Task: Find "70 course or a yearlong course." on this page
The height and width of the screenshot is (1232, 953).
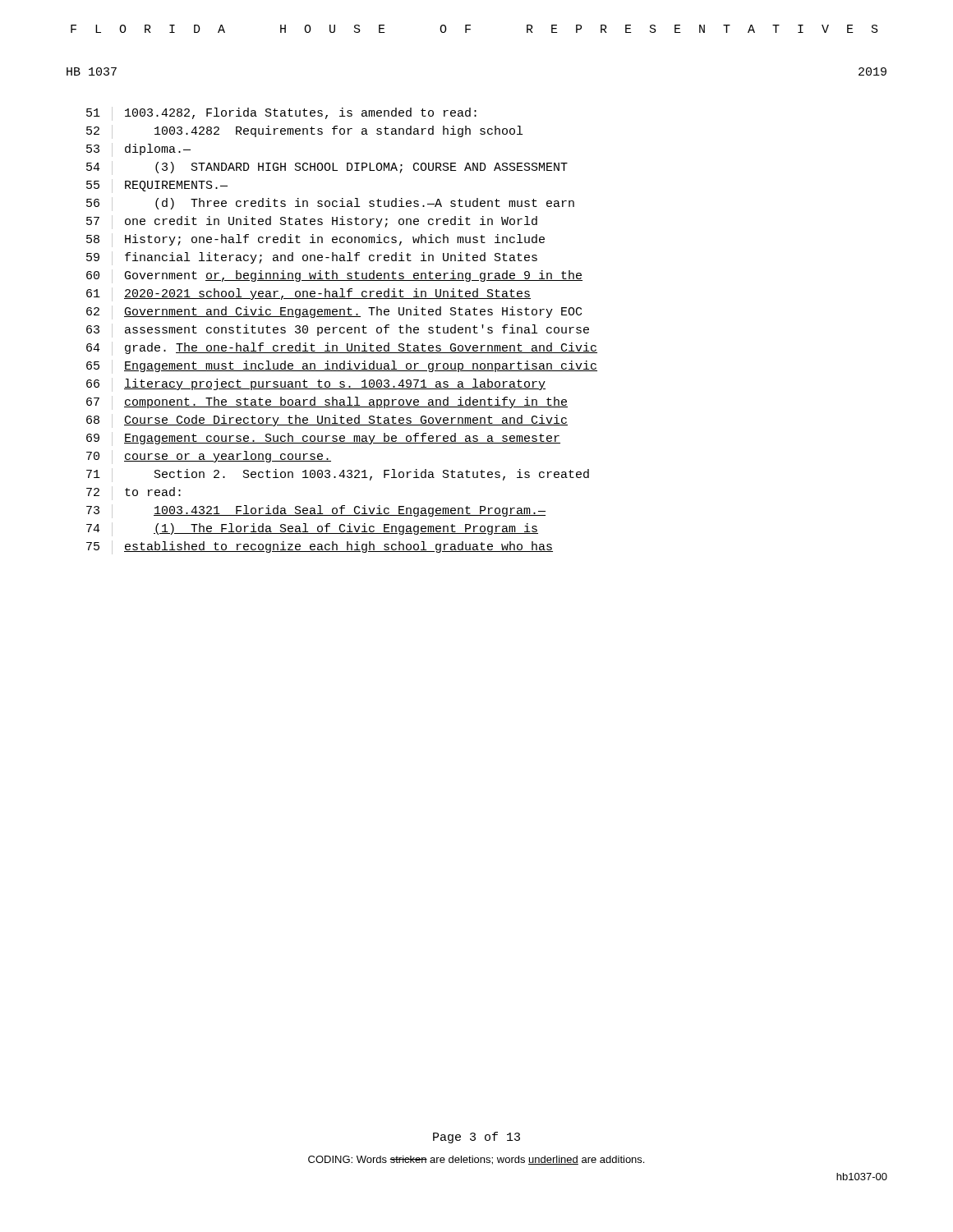Action: tap(209, 457)
